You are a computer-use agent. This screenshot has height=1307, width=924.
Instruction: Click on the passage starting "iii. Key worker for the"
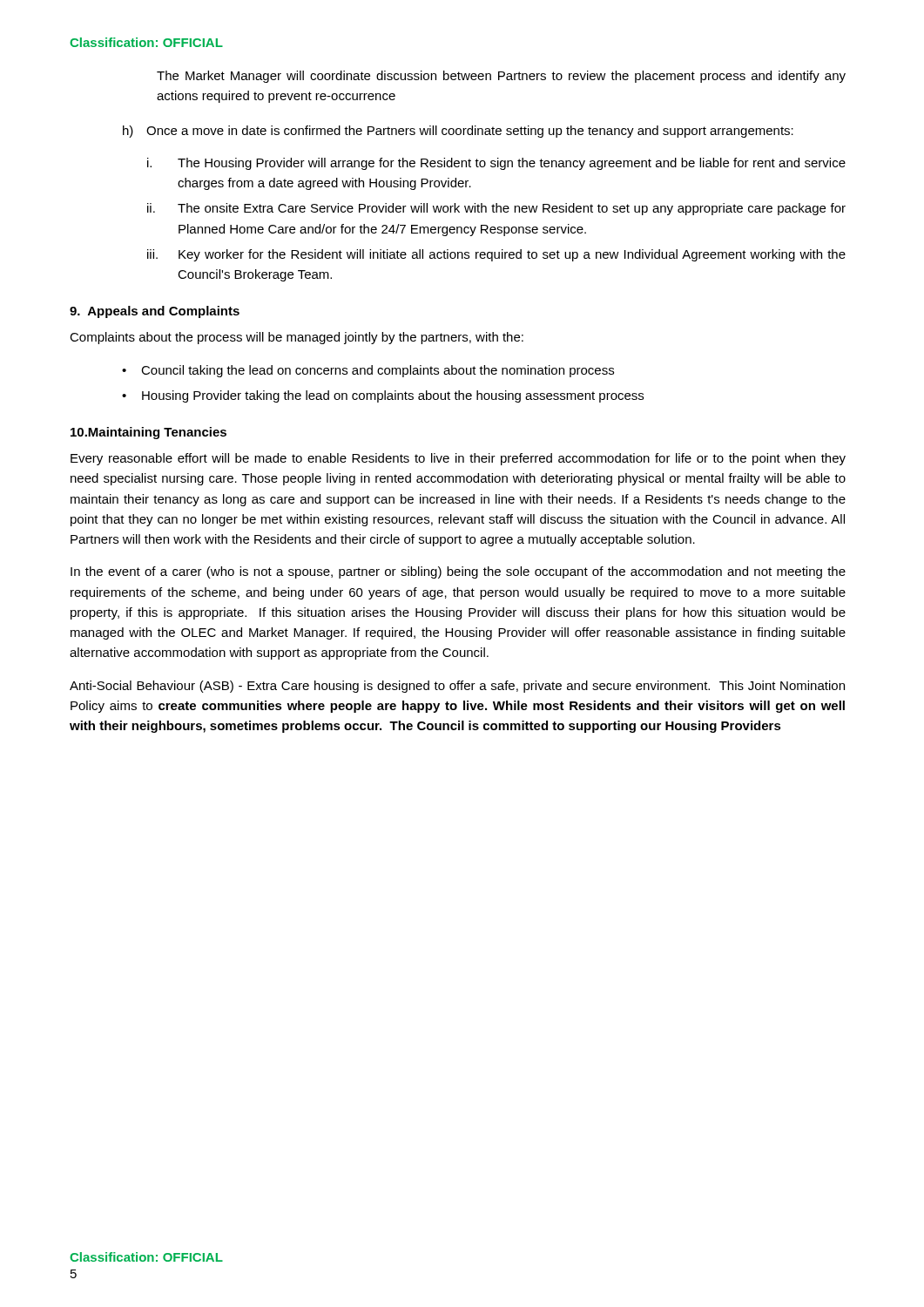click(x=496, y=264)
